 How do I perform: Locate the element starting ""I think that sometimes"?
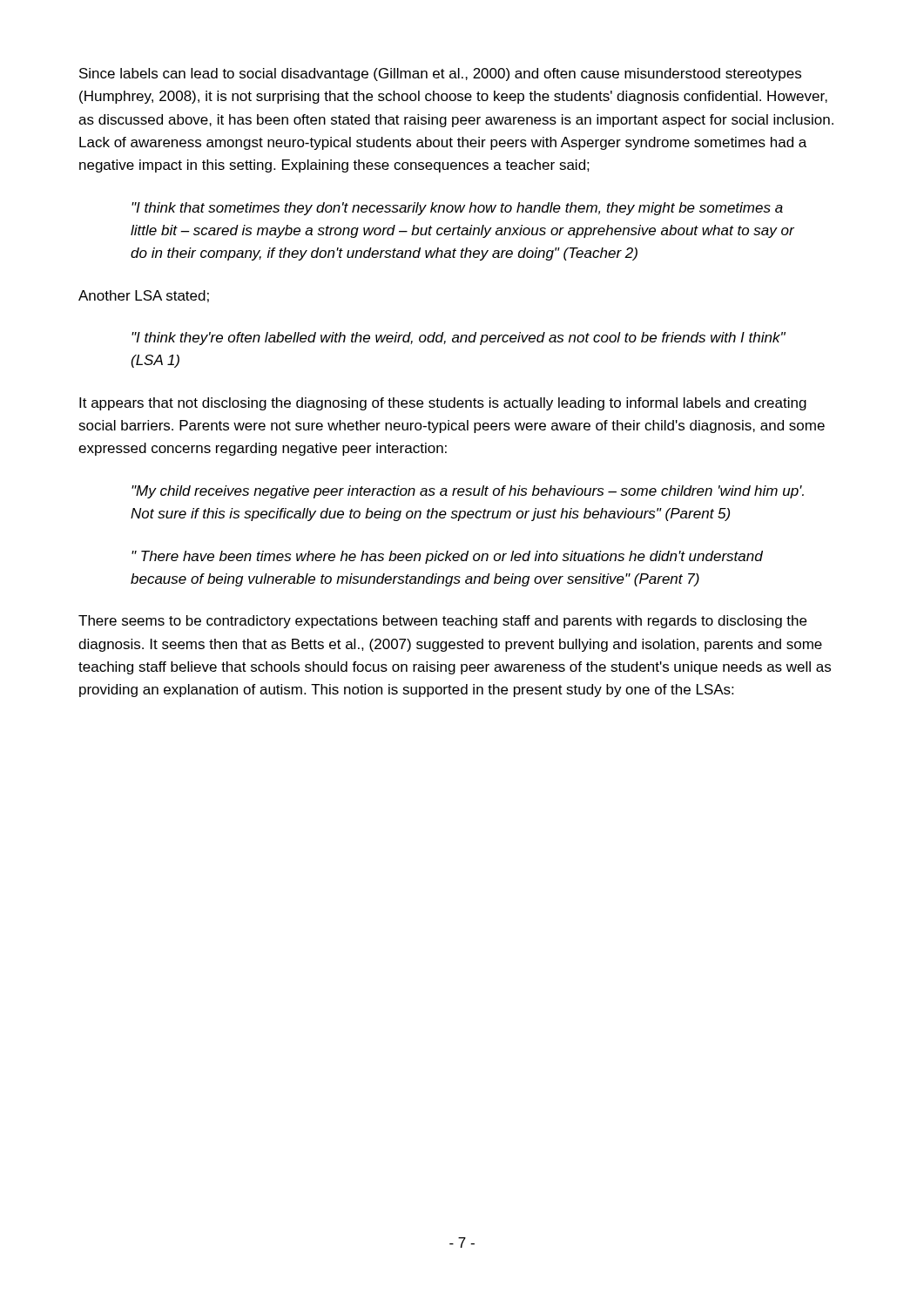click(462, 231)
